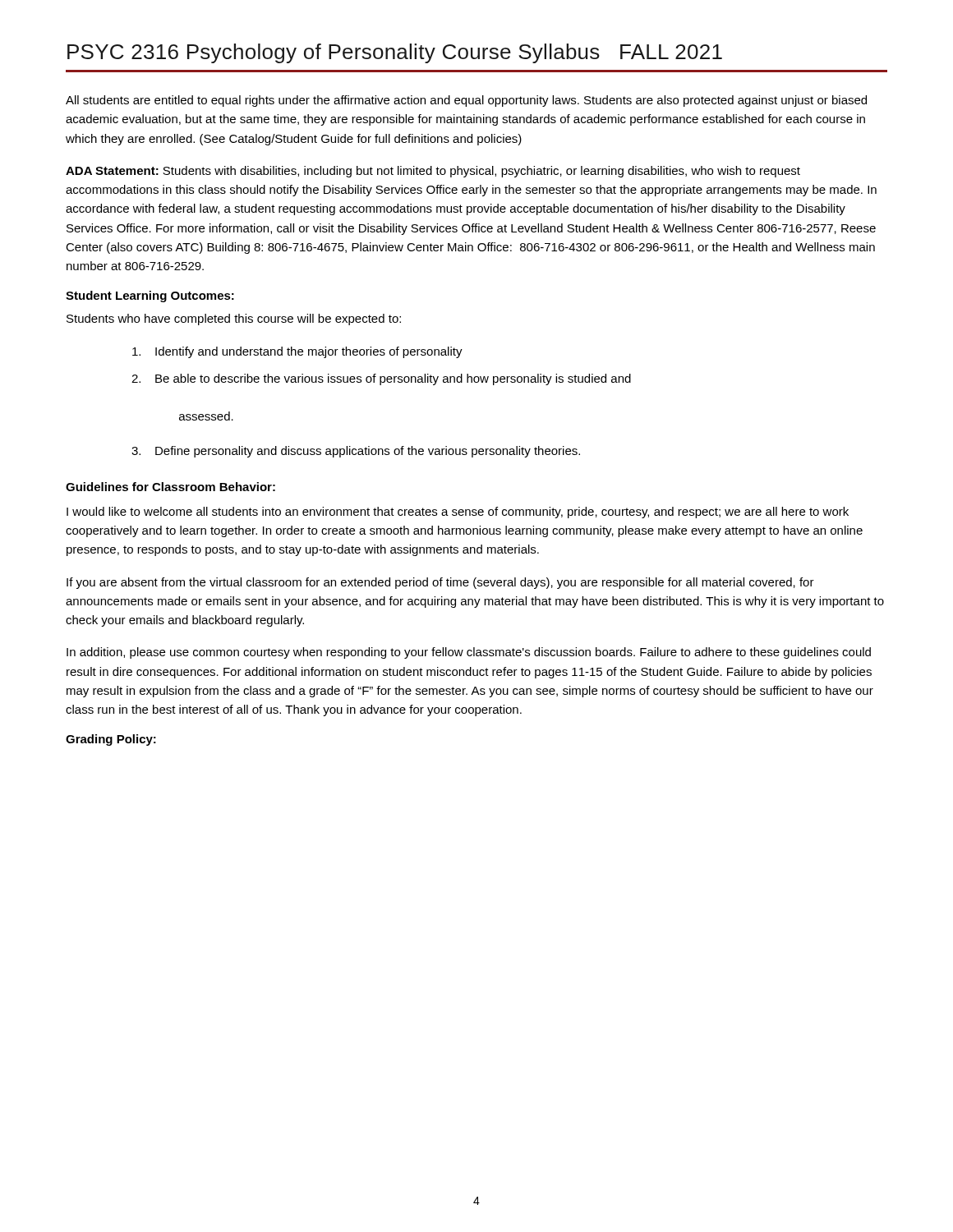This screenshot has width=953, height=1232.
Task: Select the list item that says "2. Be able to"
Action: [x=381, y=379]
